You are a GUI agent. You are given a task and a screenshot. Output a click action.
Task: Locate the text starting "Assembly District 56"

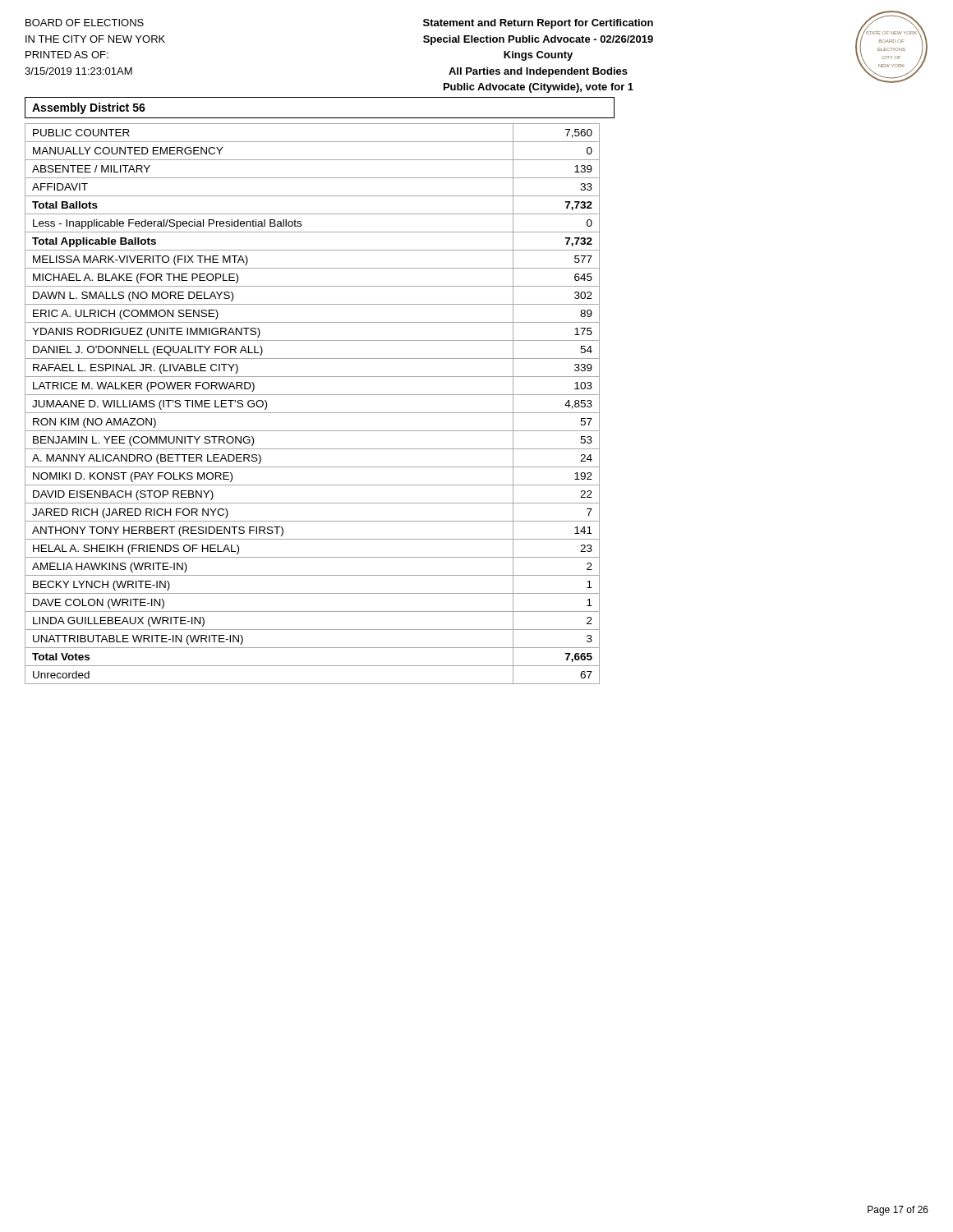coord(89,108)
